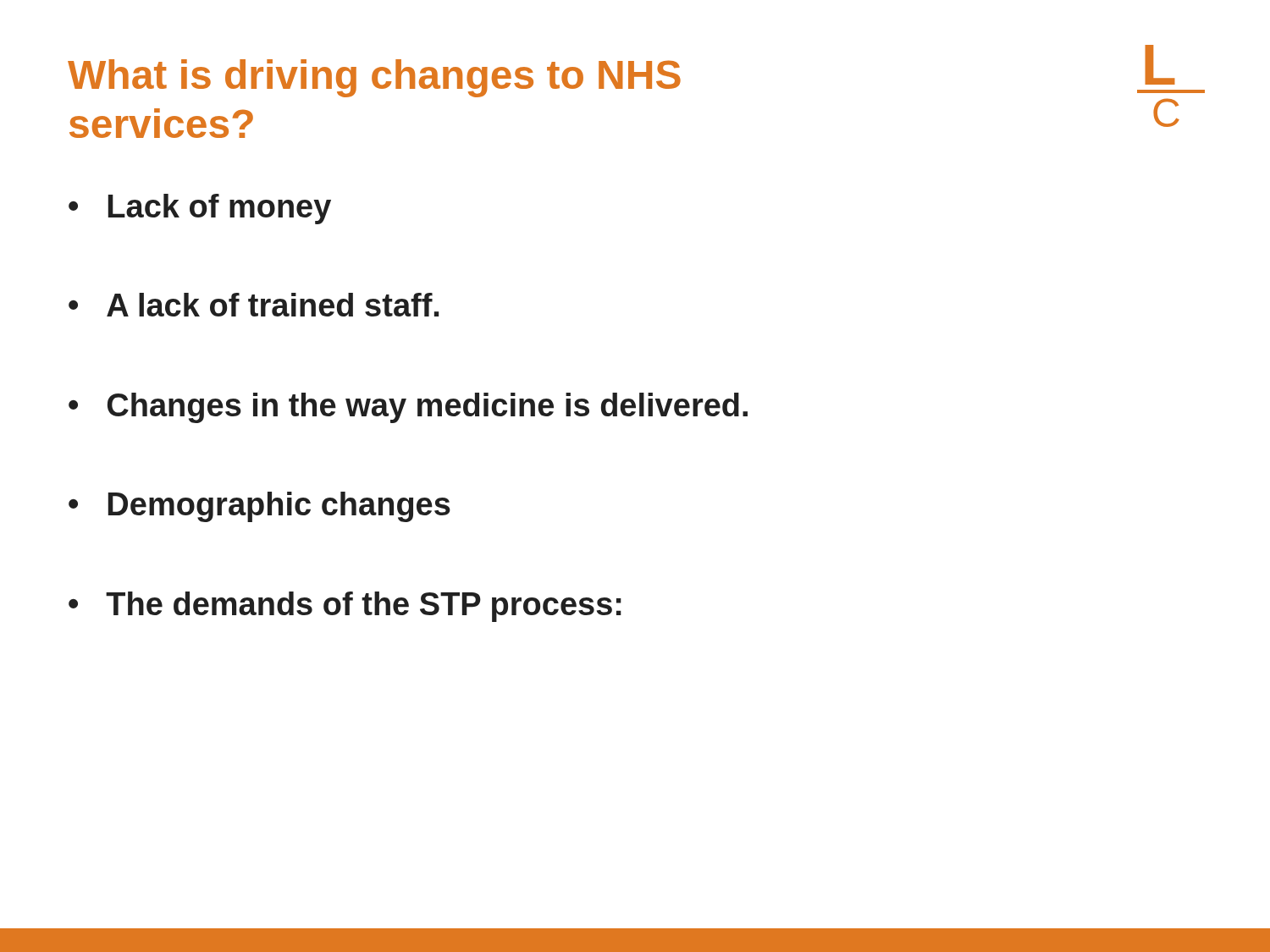
Task: Locate the list item that reads "• Lack of money"
Action: 200,207
